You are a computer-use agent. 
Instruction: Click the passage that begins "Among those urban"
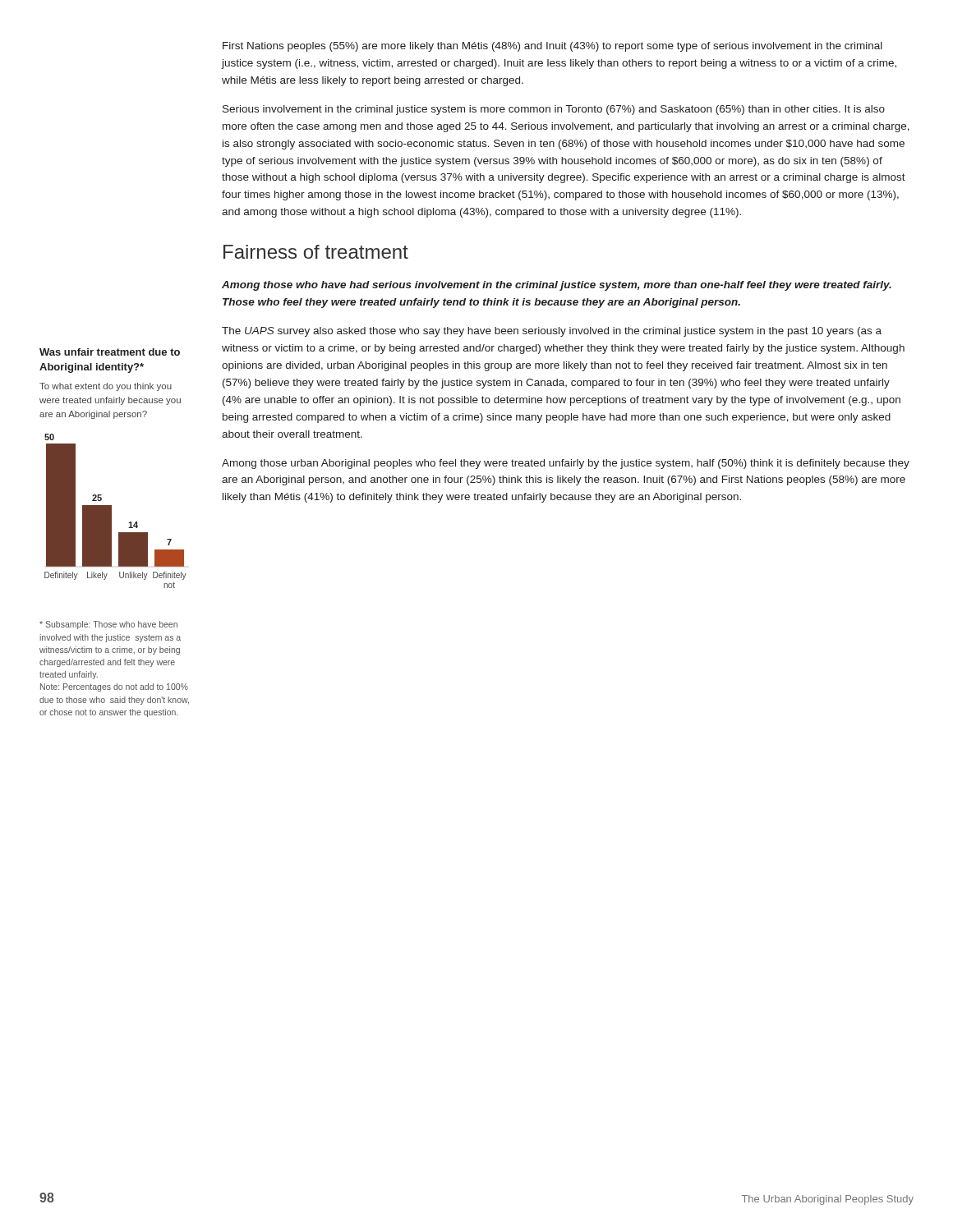(567, 480)
